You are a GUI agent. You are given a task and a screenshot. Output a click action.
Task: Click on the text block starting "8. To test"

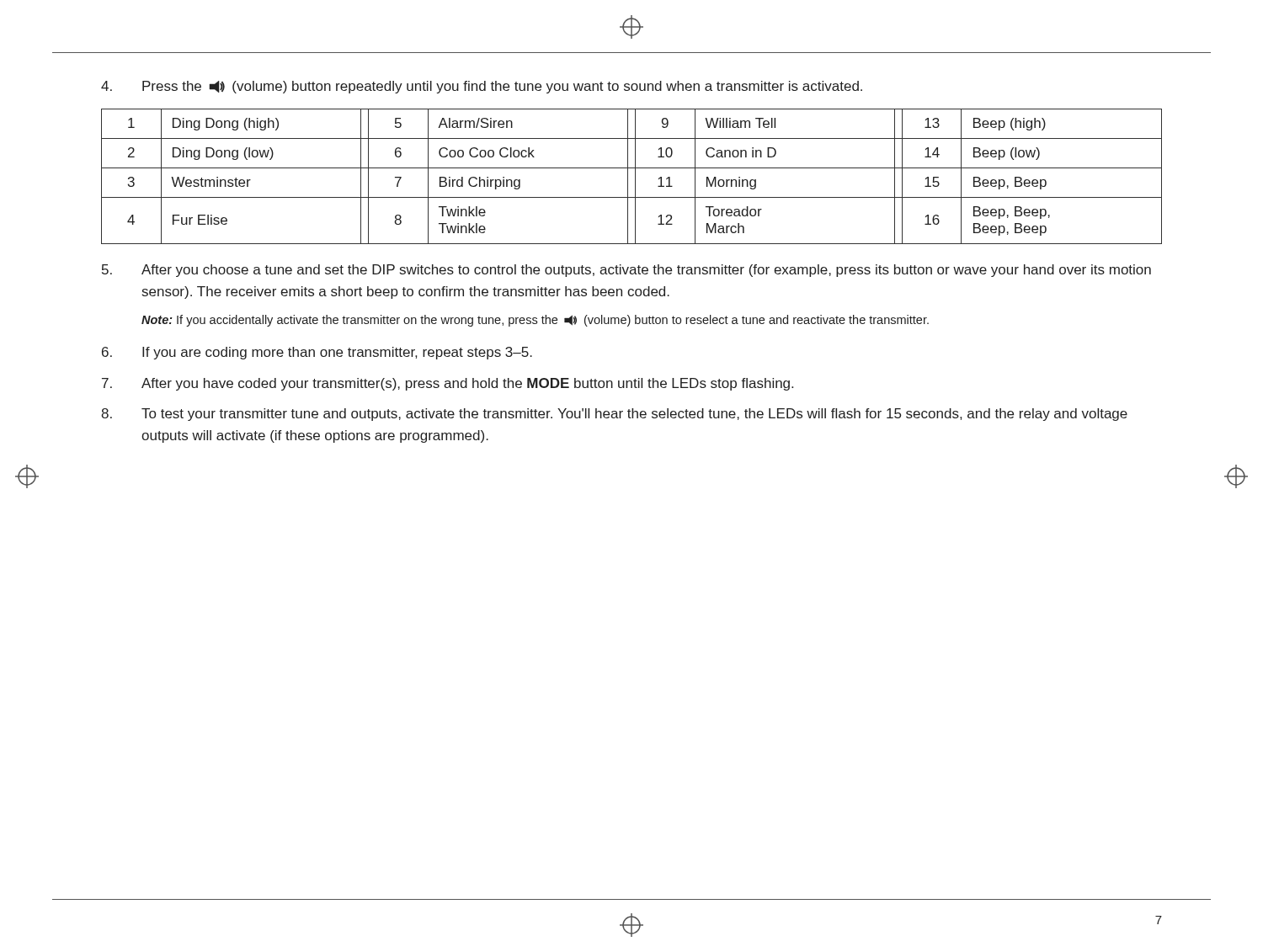632,425
